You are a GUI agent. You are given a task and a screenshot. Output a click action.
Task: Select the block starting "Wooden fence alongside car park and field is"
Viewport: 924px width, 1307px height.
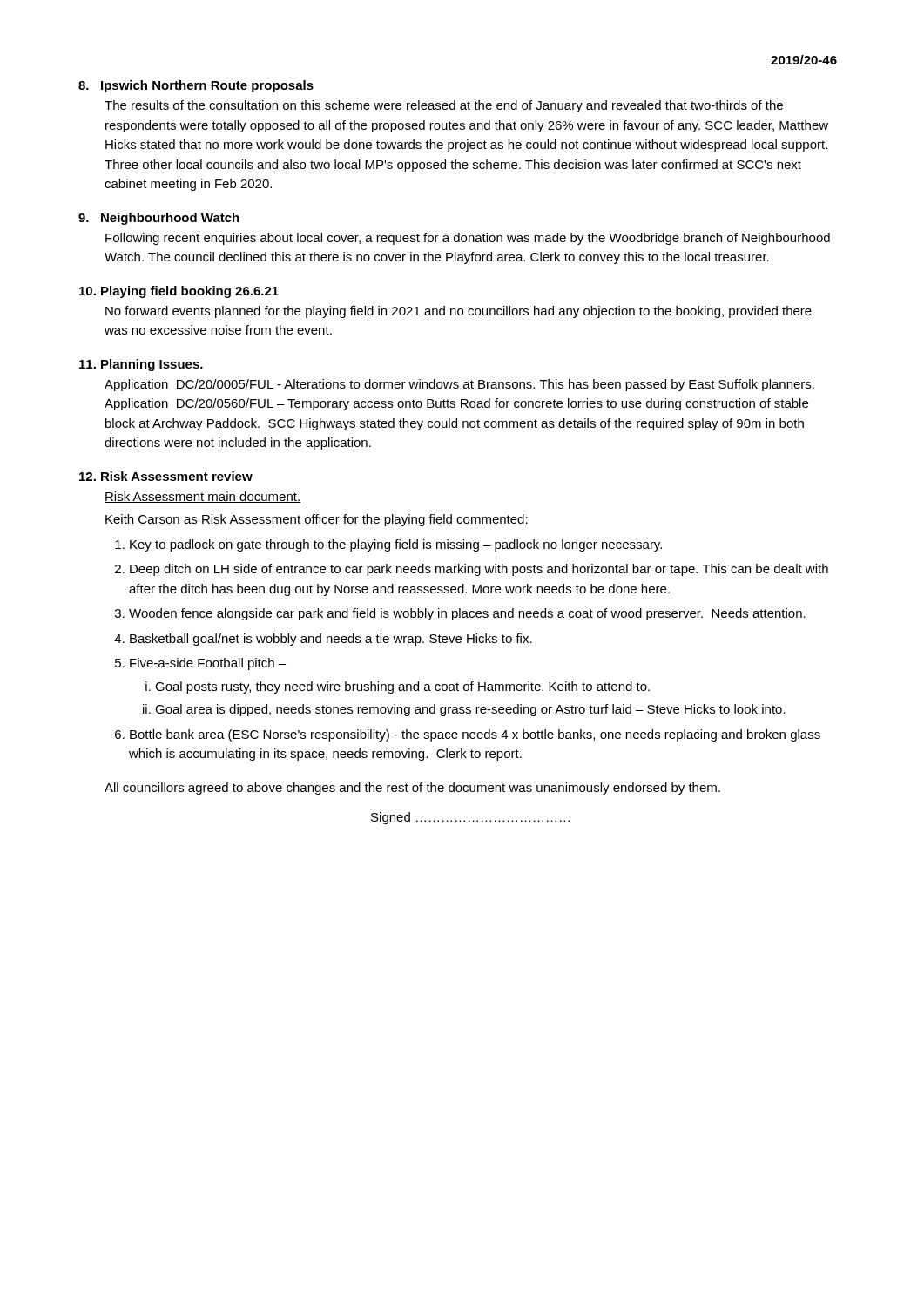468,613
